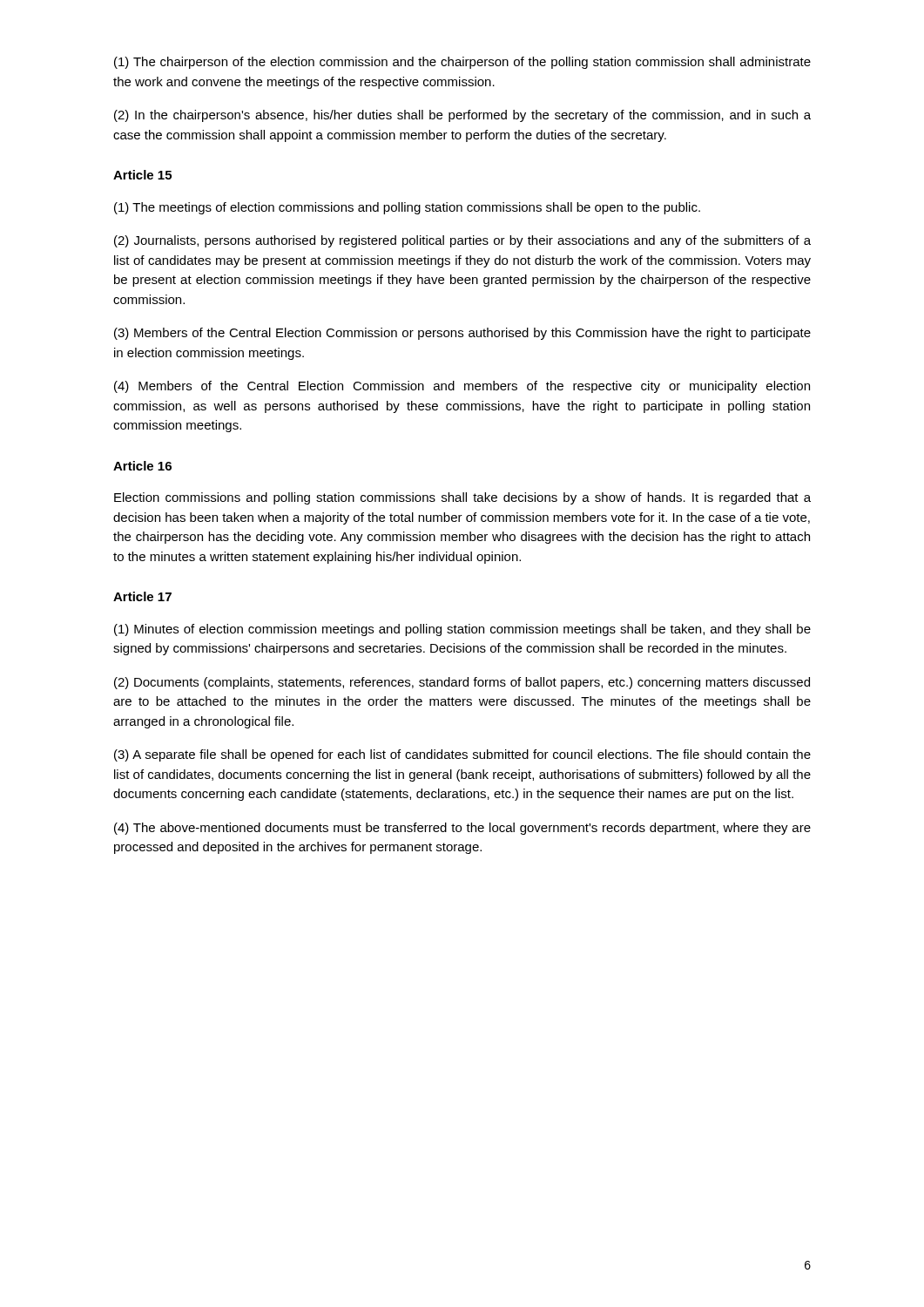The width and height of the screenshot is (924, 1307).
Task: Find the block on this page that starts "(4) Members of the"
Action: pyautogui.click(x=462, y=406)
